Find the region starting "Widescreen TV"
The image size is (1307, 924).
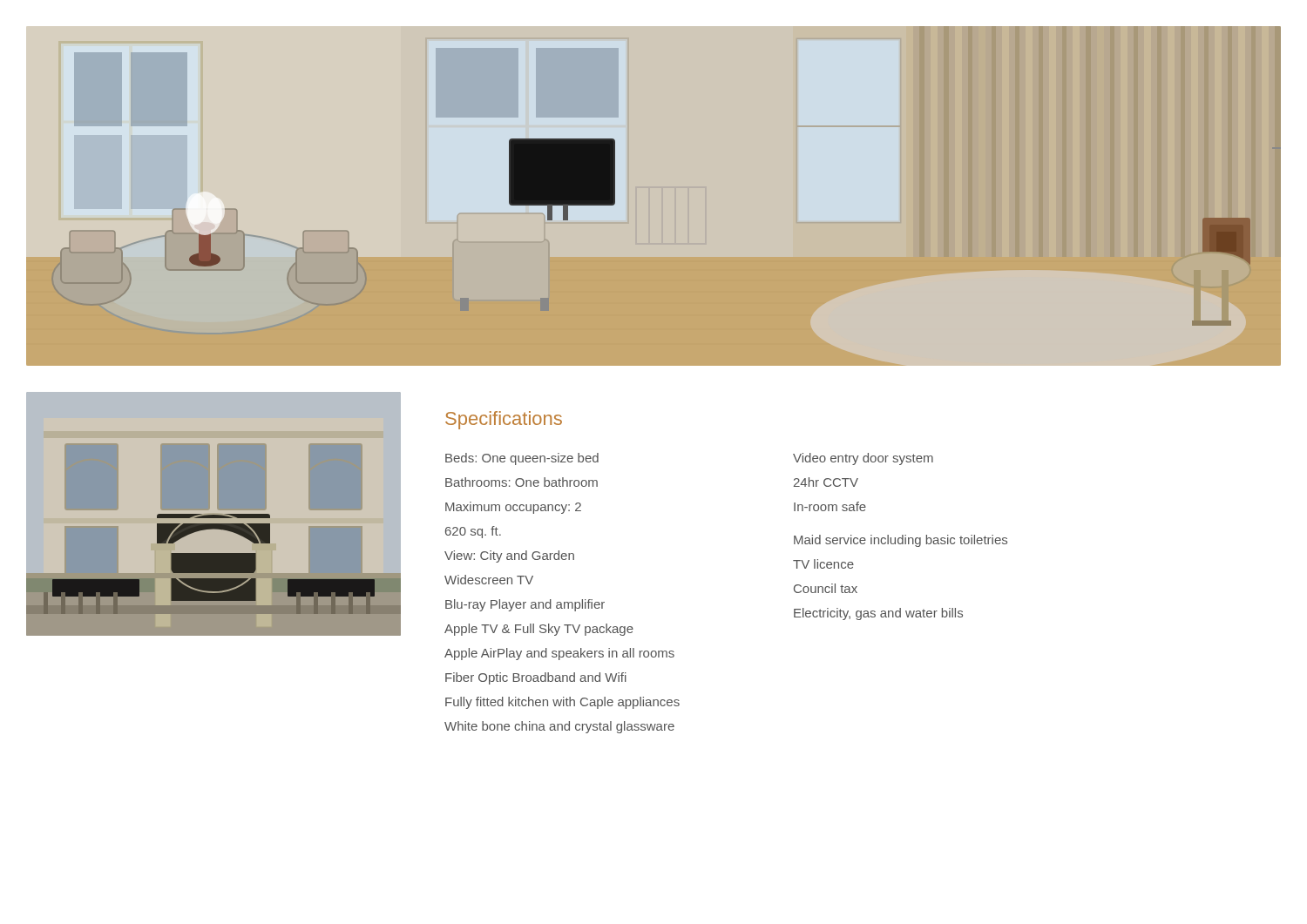(489, 580)
